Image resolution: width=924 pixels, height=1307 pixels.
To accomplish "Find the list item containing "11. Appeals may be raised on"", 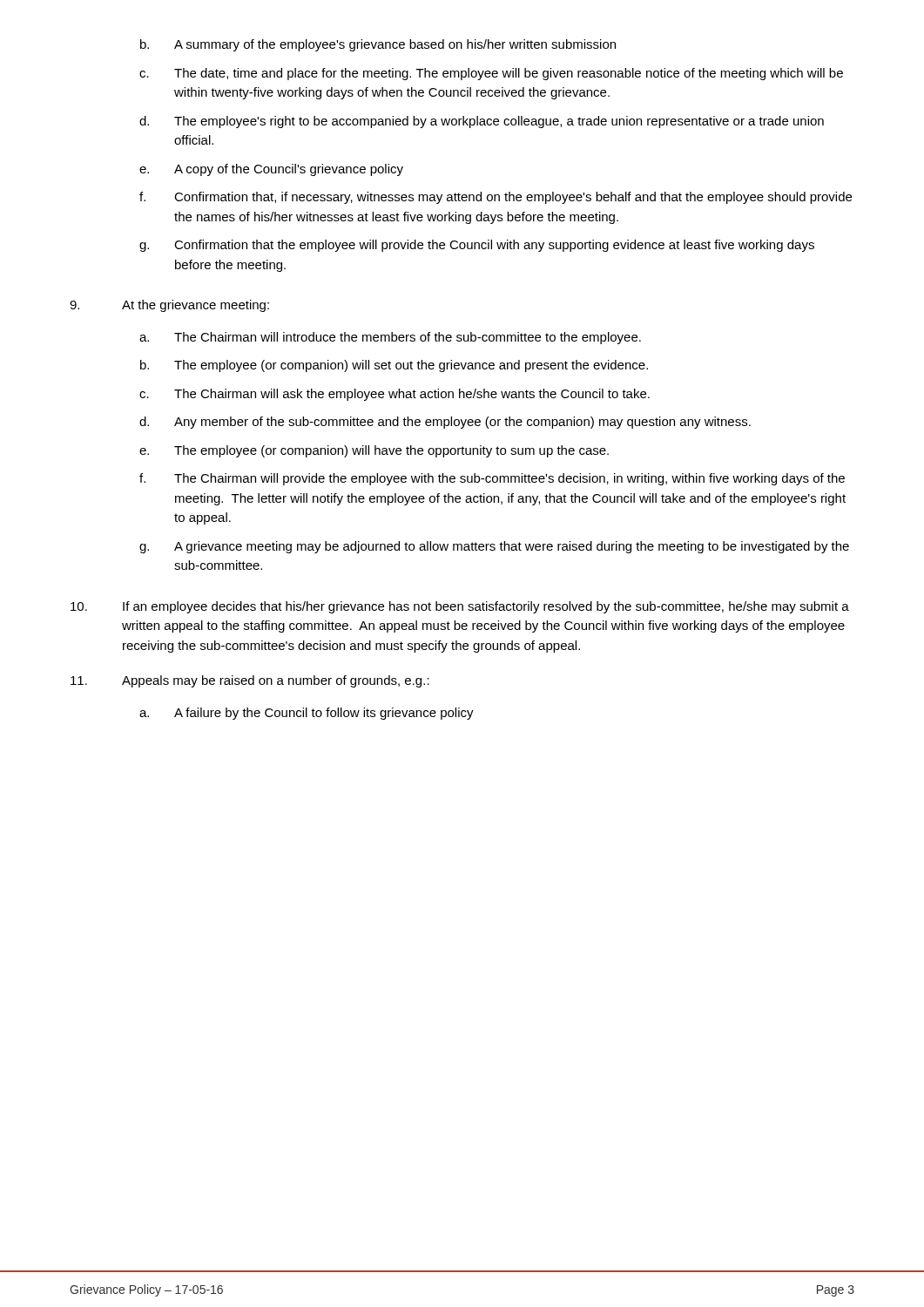I will click(x=250, y=681).
